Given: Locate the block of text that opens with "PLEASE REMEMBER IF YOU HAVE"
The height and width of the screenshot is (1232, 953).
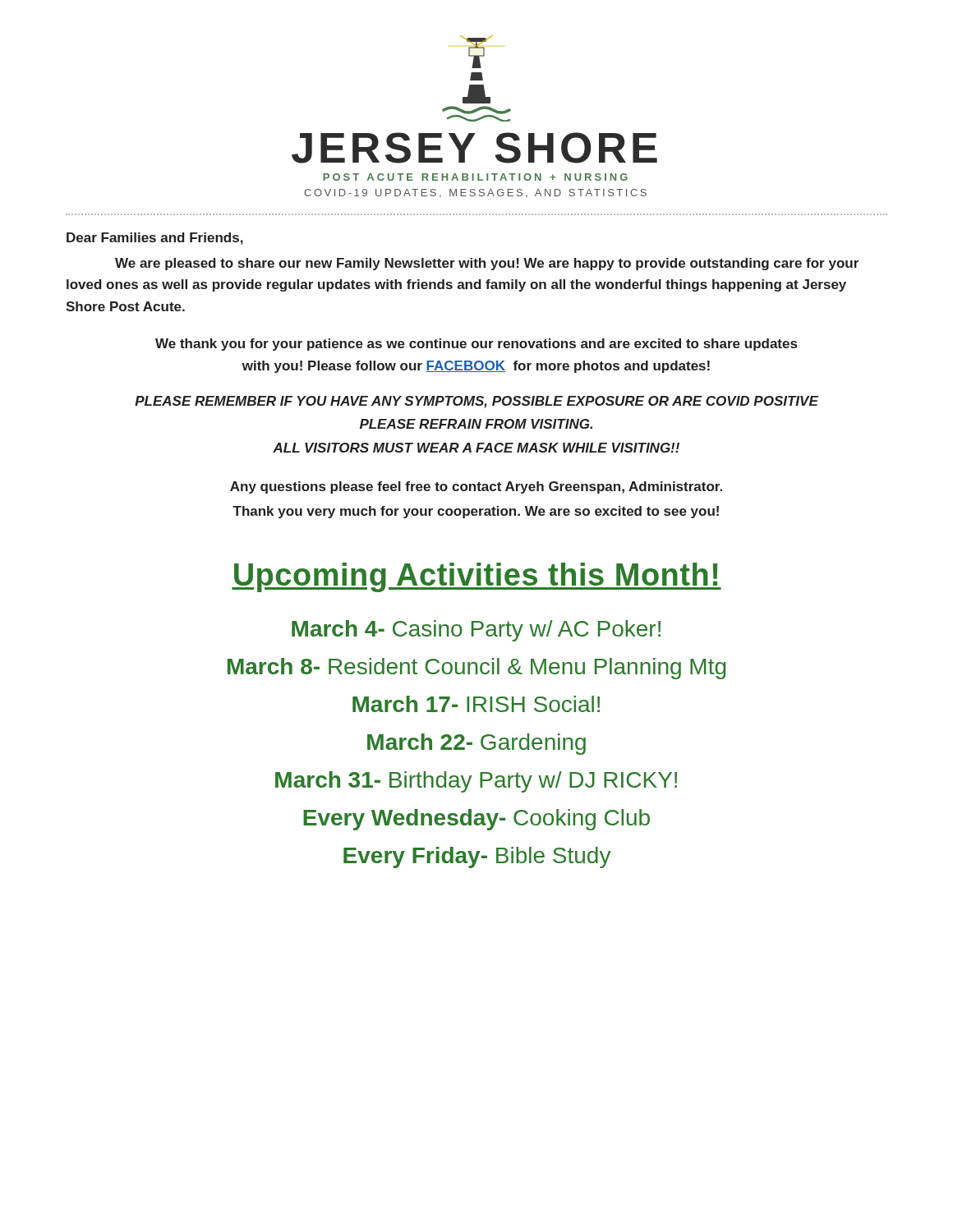Looking at the screenshot, I should 476,425.
